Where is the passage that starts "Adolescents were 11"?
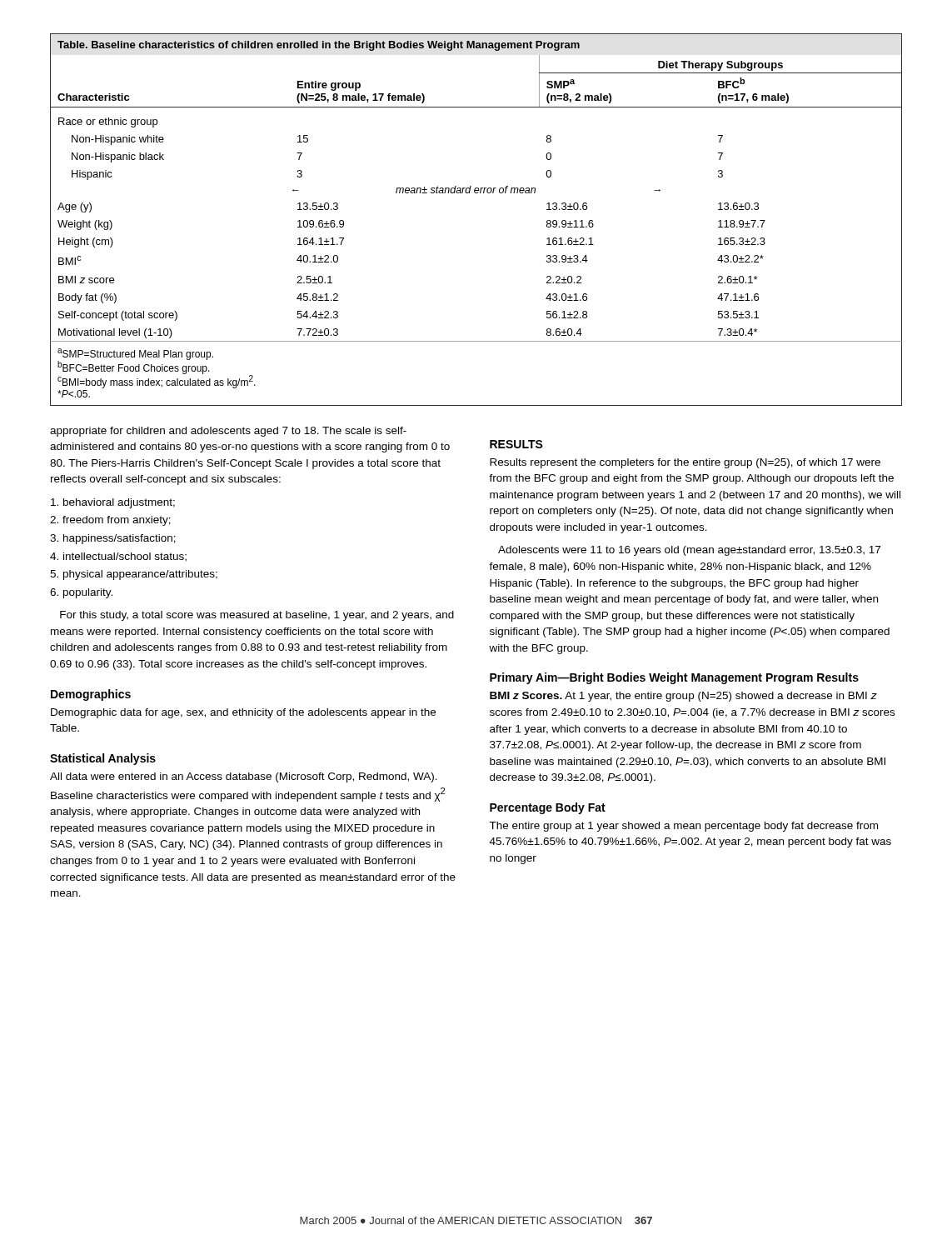The height and width of the screenshot is (1250, 952). point(690,599)
